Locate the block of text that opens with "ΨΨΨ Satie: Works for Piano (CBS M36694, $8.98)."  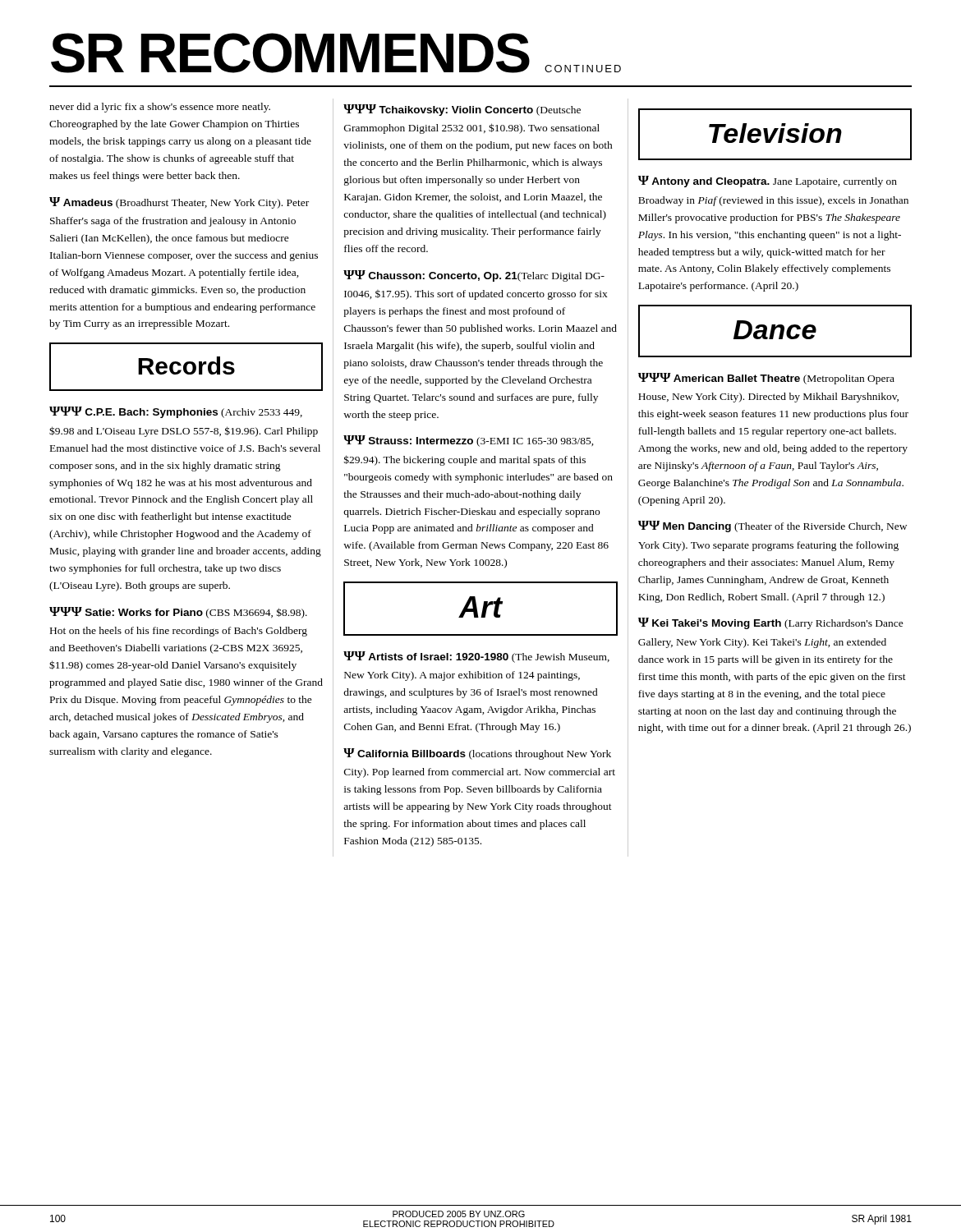[x=186, y=681]
